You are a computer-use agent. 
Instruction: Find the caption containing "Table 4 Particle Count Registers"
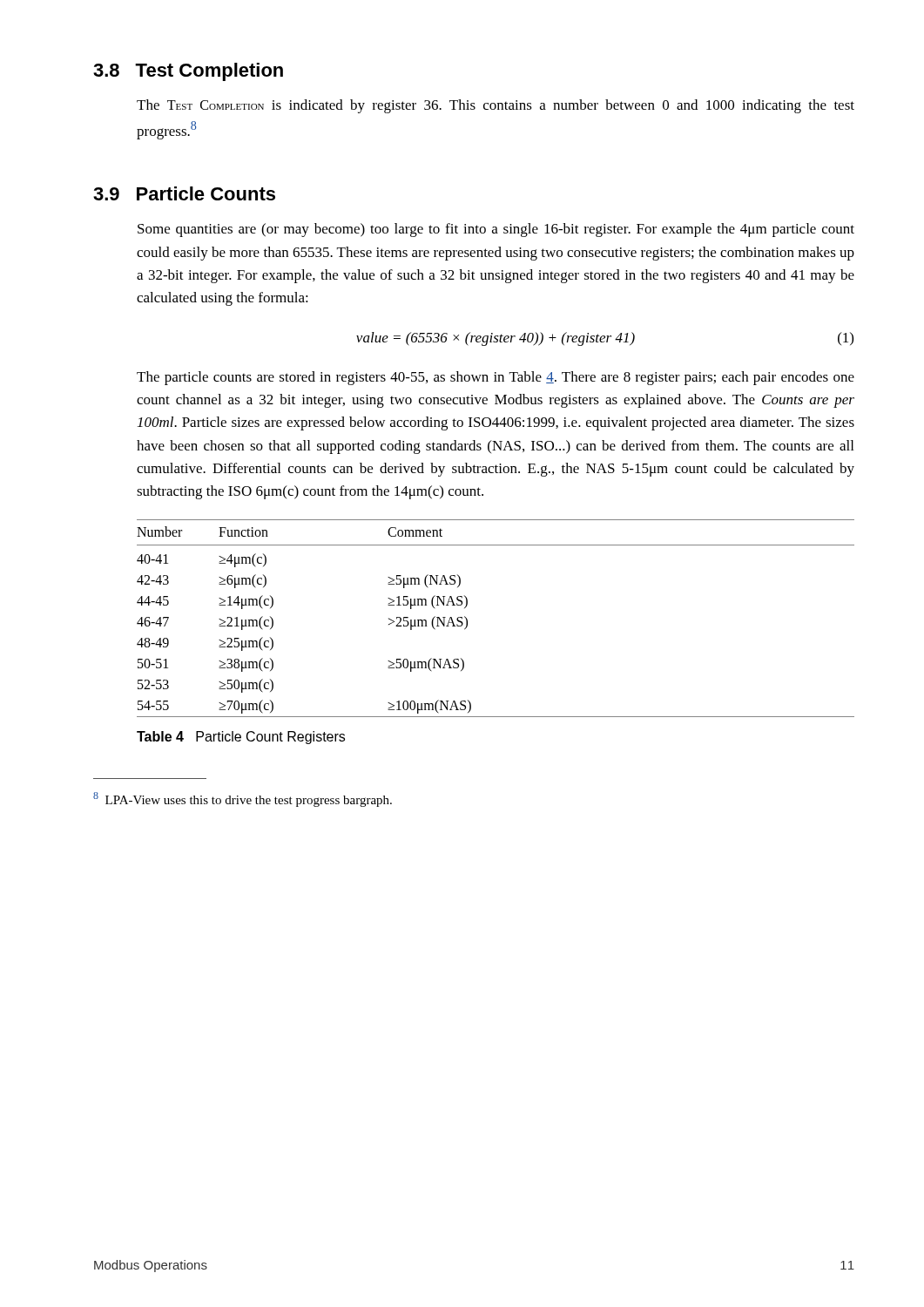click(241, 737)
